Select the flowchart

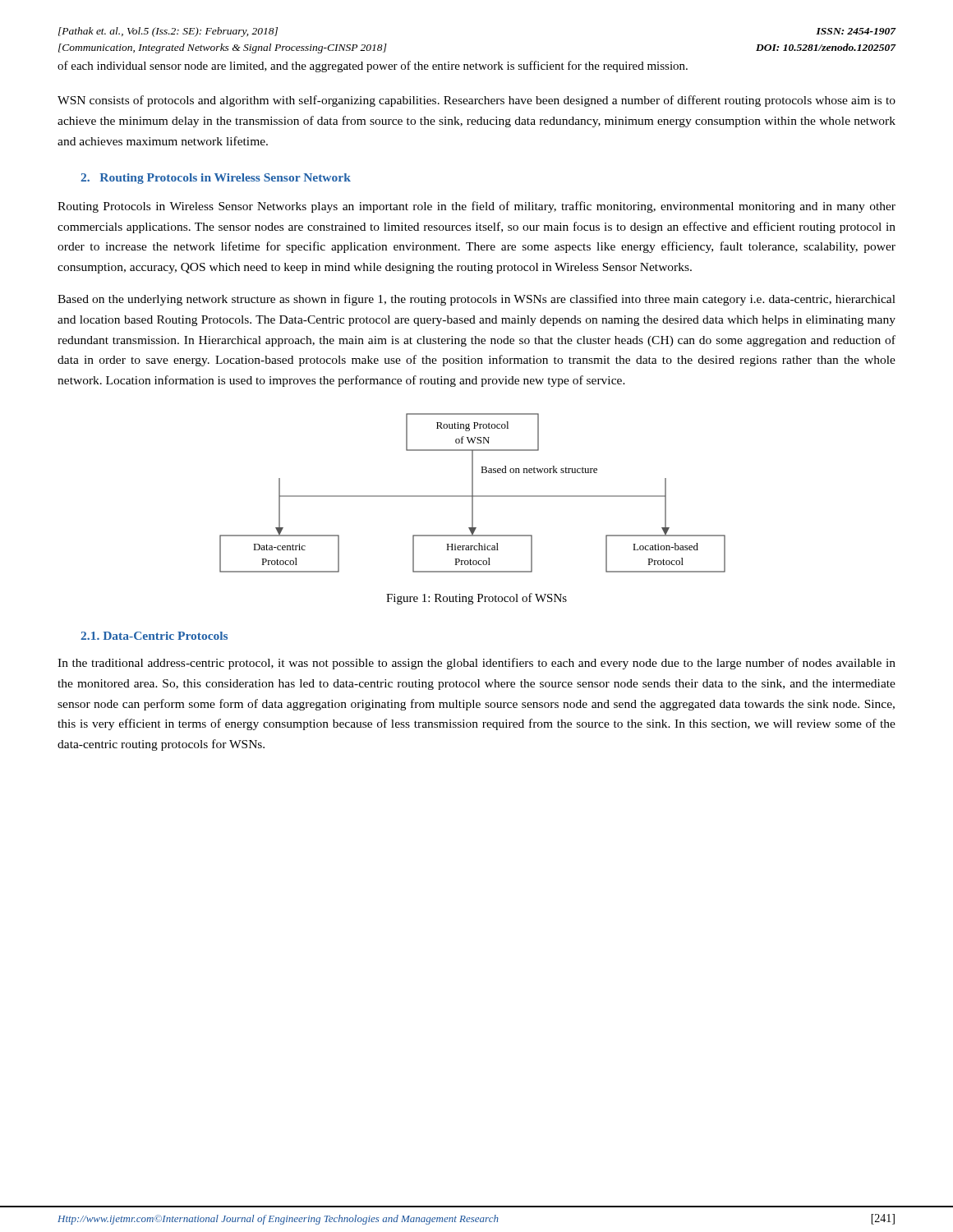point(476,510)
